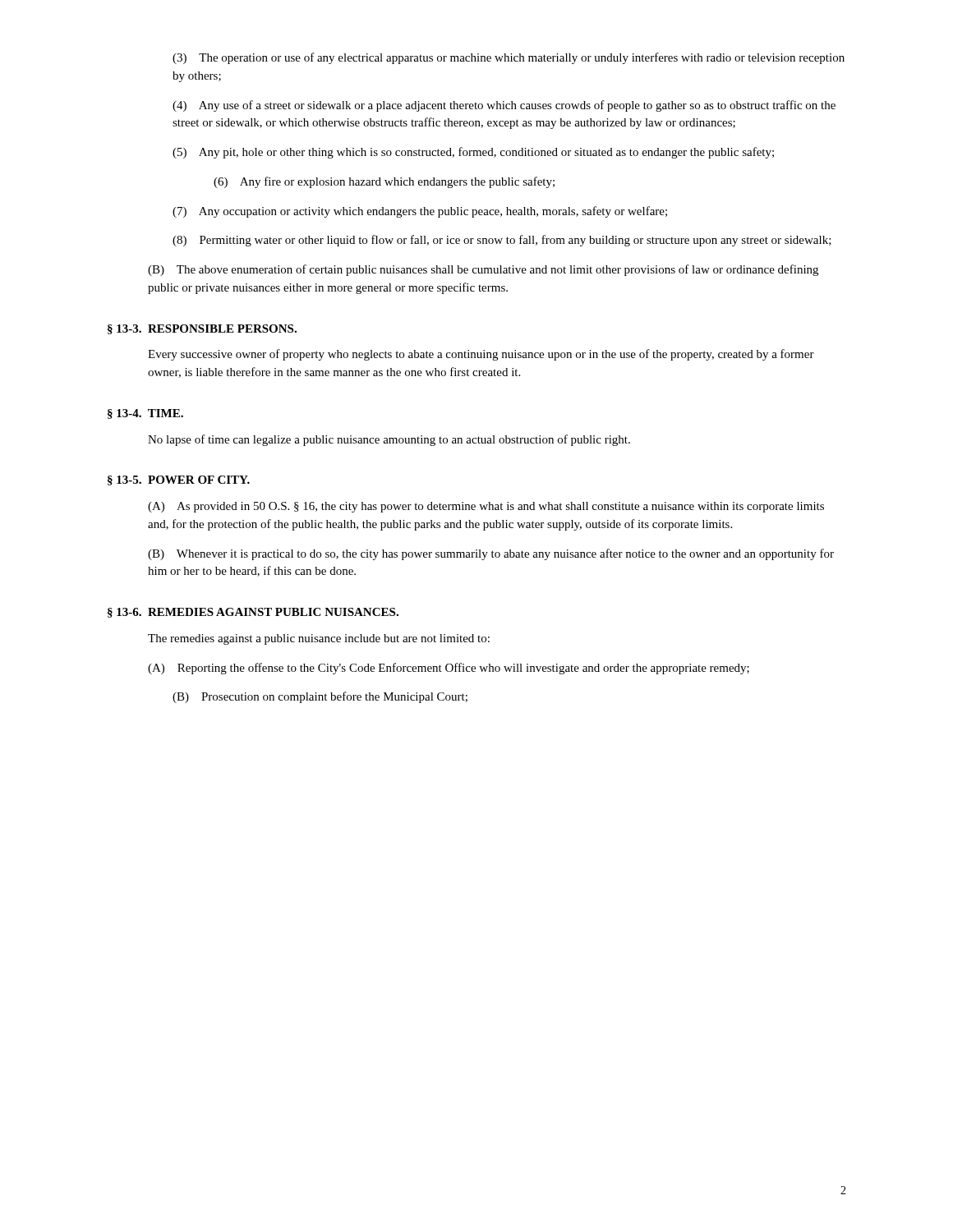Select the passage starting "(A) As provided in"

[486, 515]
